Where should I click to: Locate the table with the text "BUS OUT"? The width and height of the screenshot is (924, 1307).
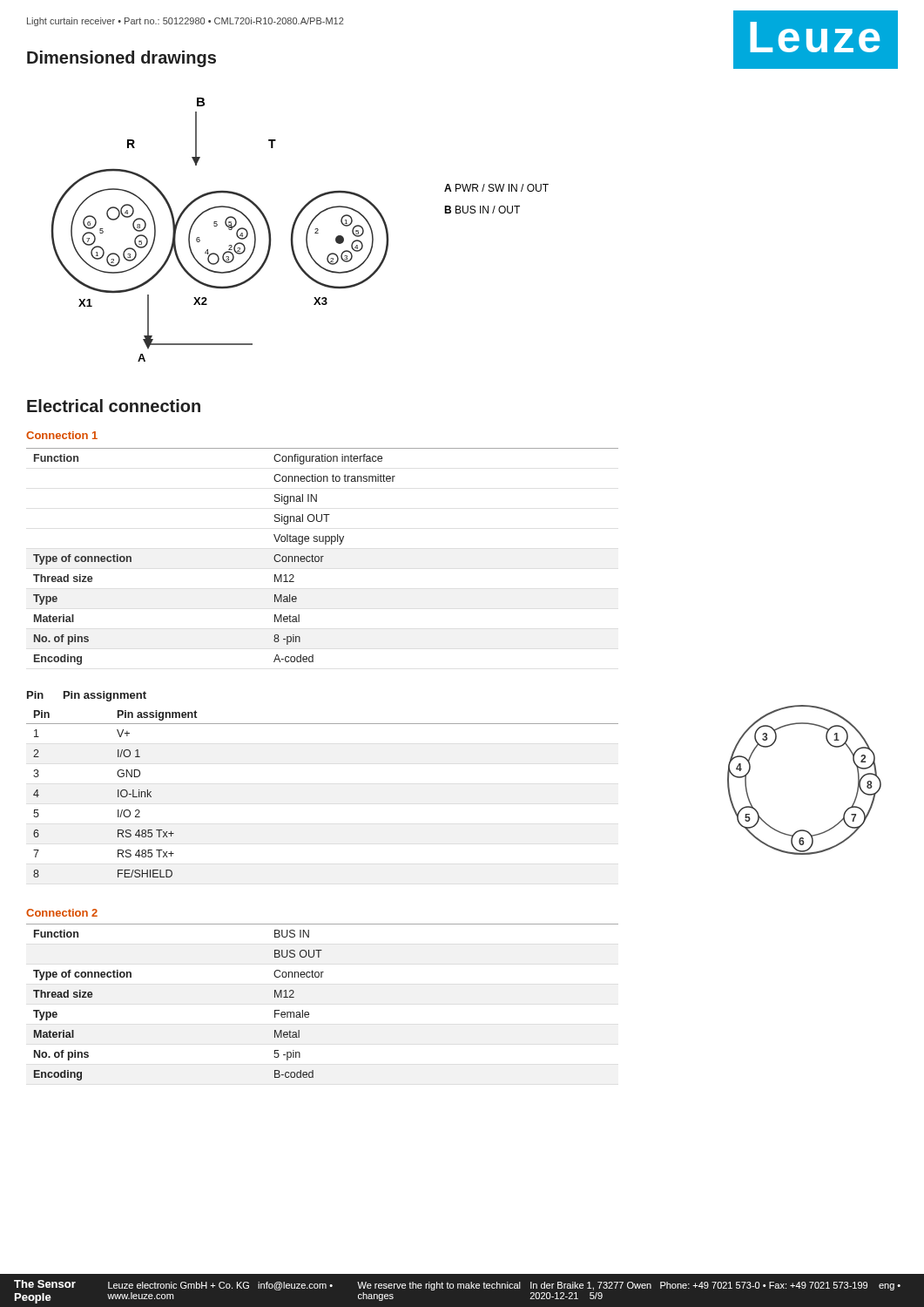322,1004
